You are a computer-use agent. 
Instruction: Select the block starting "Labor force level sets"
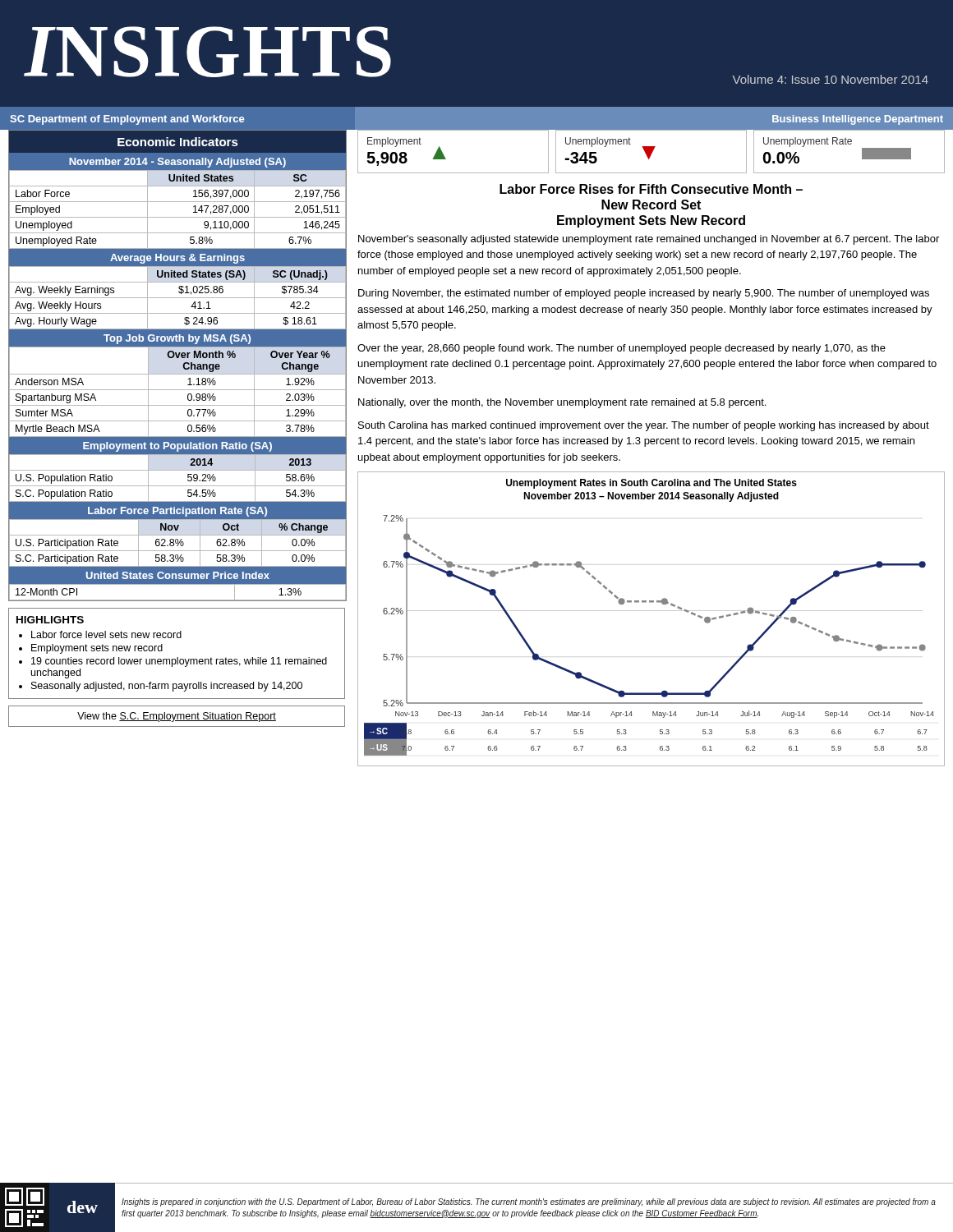pos(106,635)
